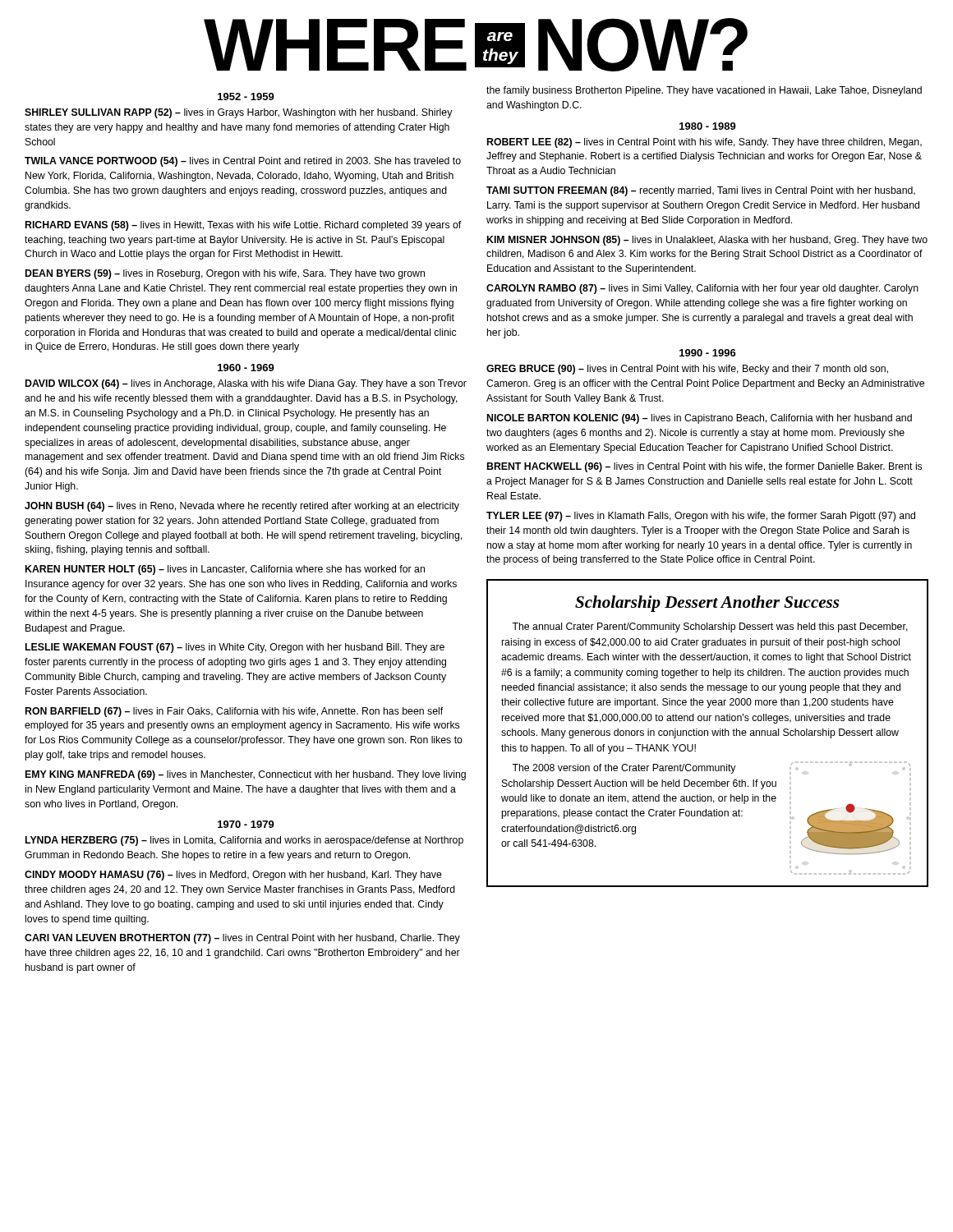
Task: Click on the section header that reads "1952 - 1959"
Action: pyautogui.click(x=246, y=96)
